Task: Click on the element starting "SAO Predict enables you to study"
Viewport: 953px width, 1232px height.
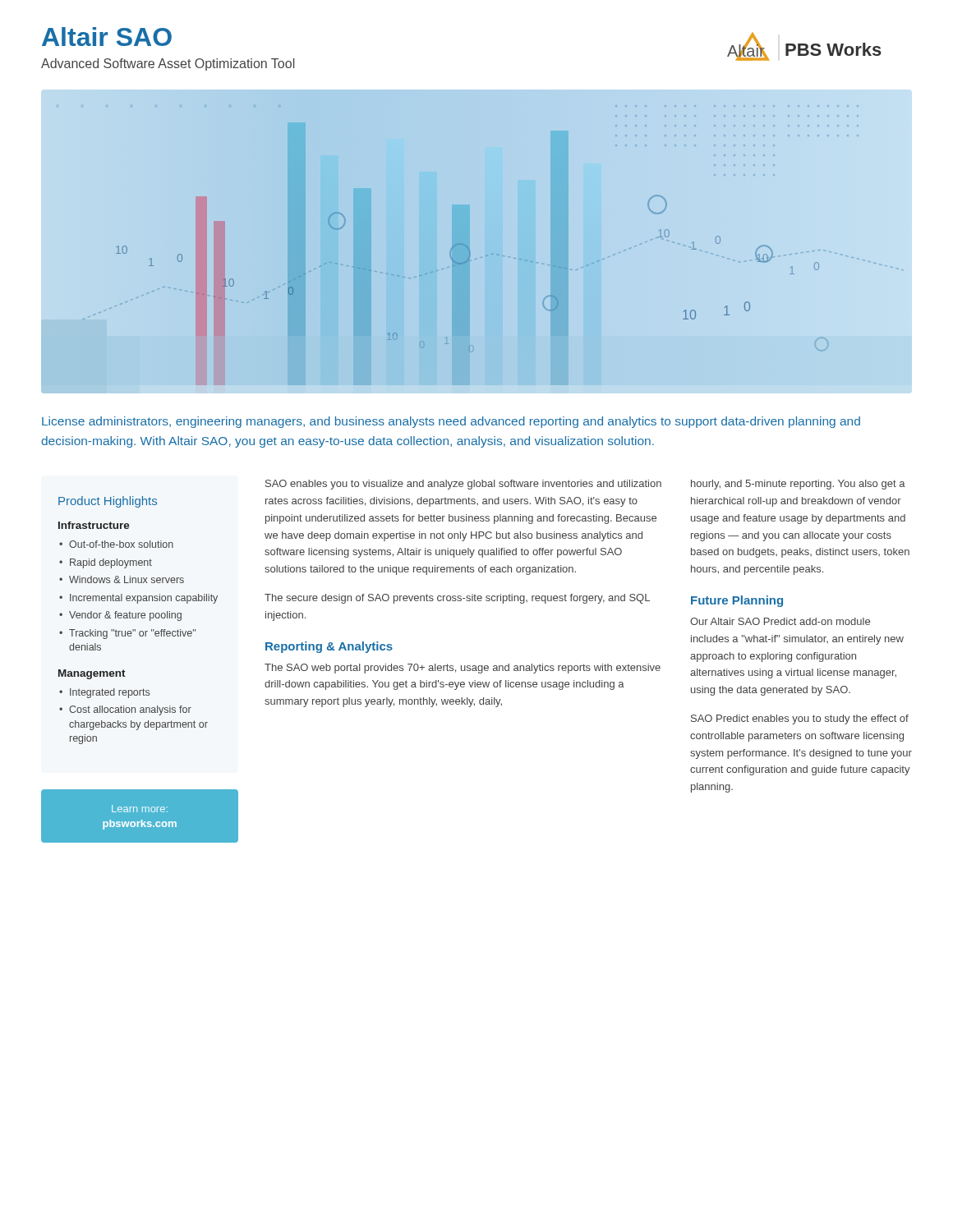Action: tap(801, 752)
